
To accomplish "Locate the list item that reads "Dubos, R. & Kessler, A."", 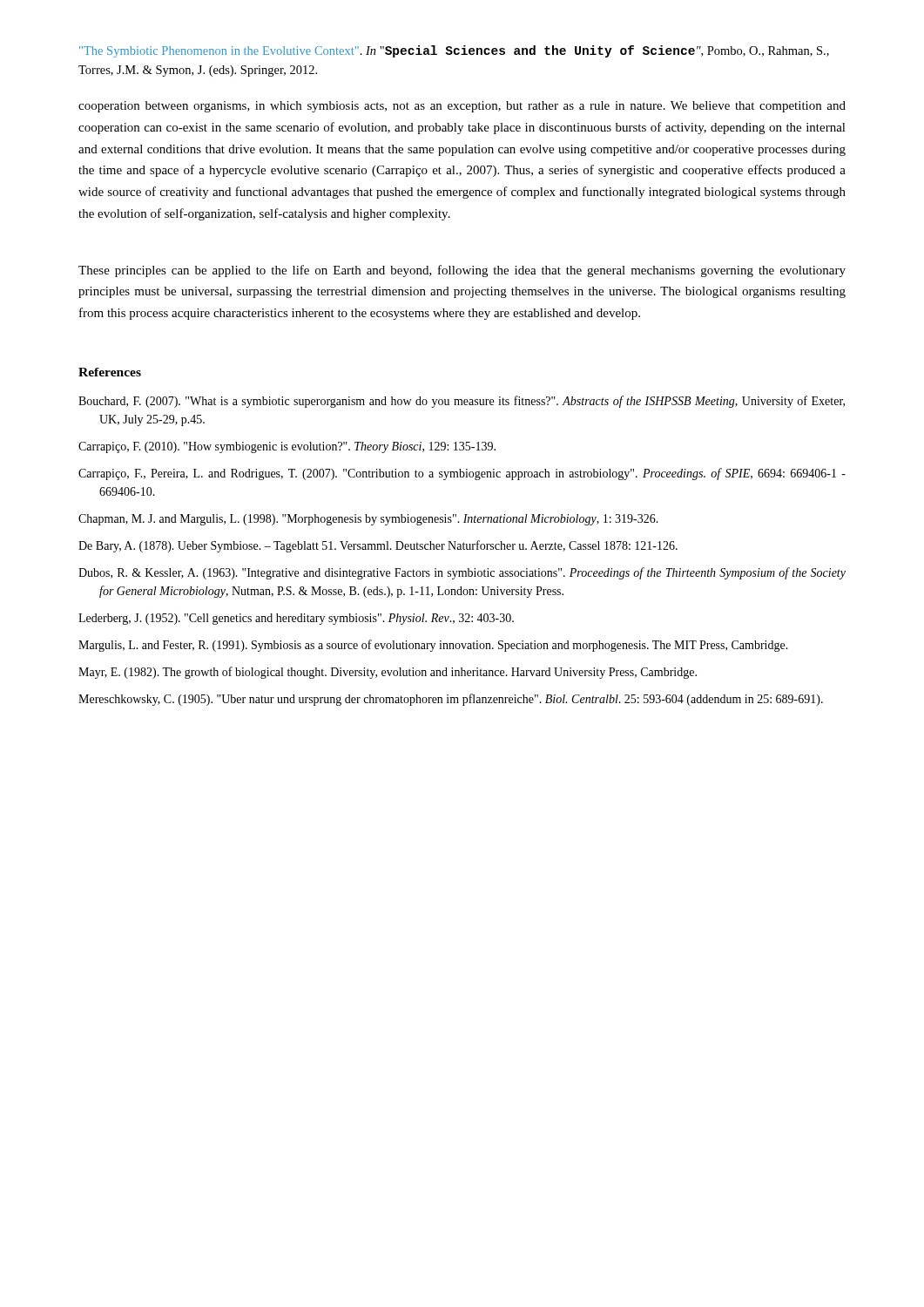I will [x=462, y=582].
